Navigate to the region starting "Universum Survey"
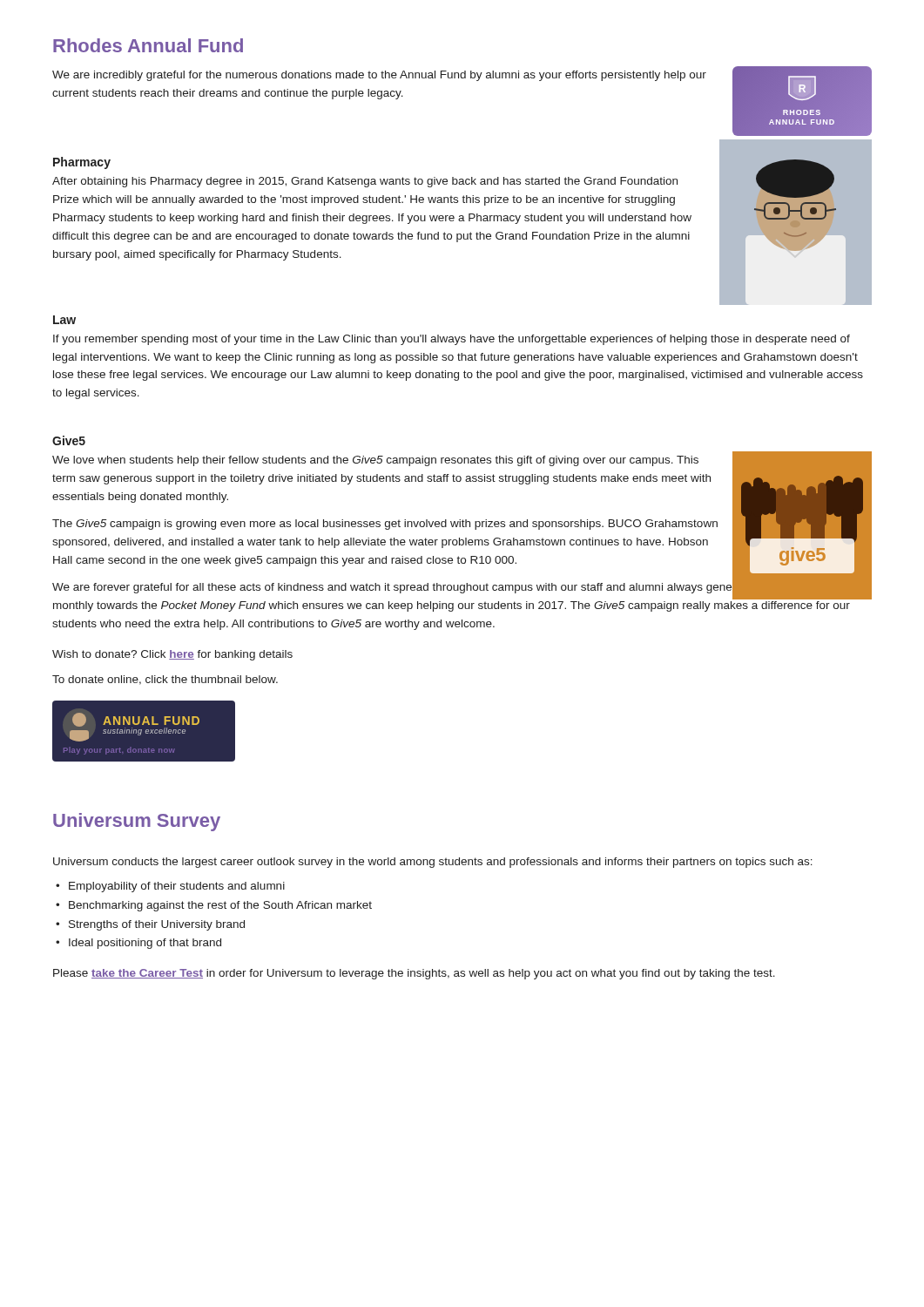924x1307 pixels. coord(136,821)
